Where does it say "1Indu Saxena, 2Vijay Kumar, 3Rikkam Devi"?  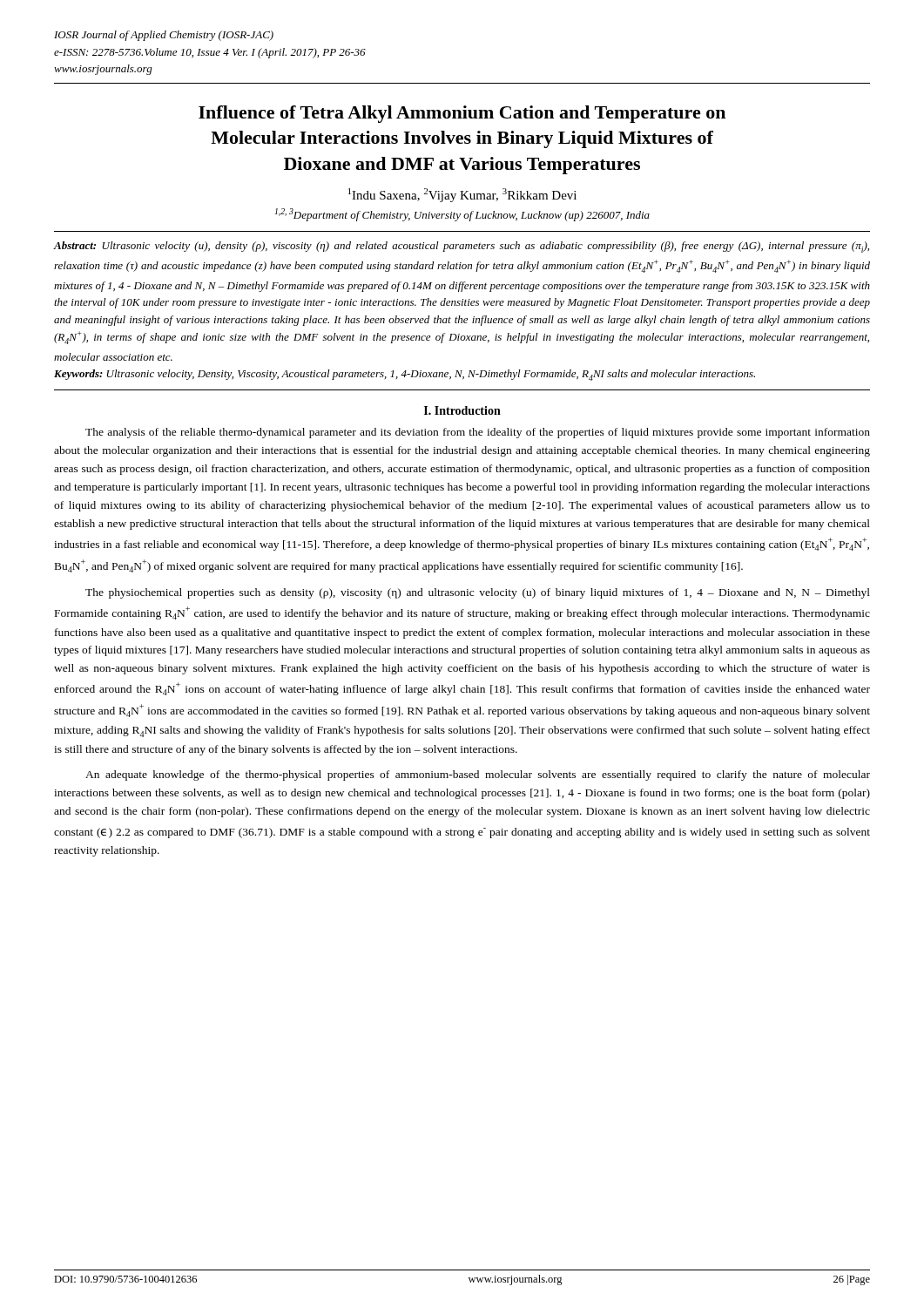(462, 194)
